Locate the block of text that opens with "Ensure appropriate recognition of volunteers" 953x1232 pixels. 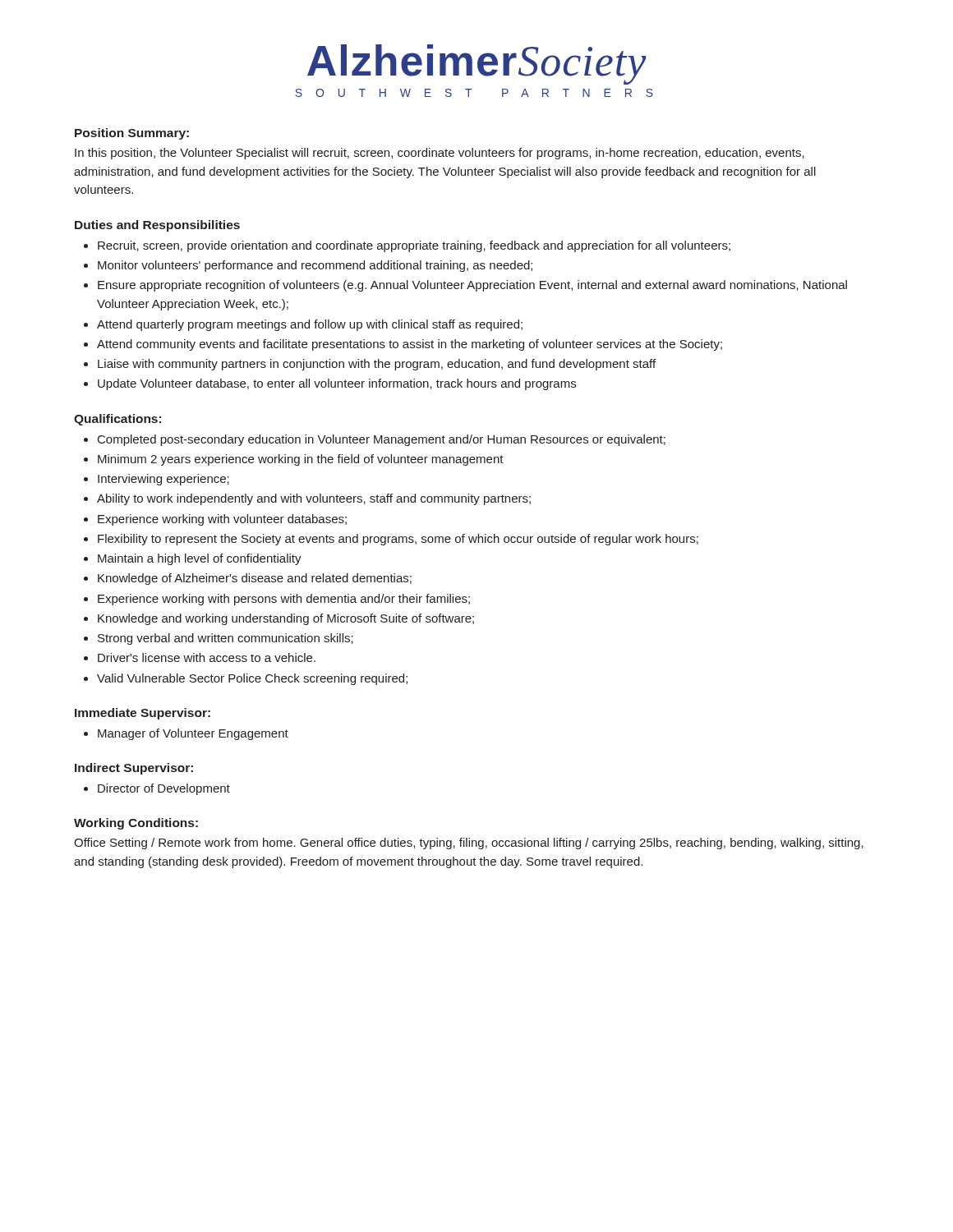pyautogui.click(x=472, y=294)
